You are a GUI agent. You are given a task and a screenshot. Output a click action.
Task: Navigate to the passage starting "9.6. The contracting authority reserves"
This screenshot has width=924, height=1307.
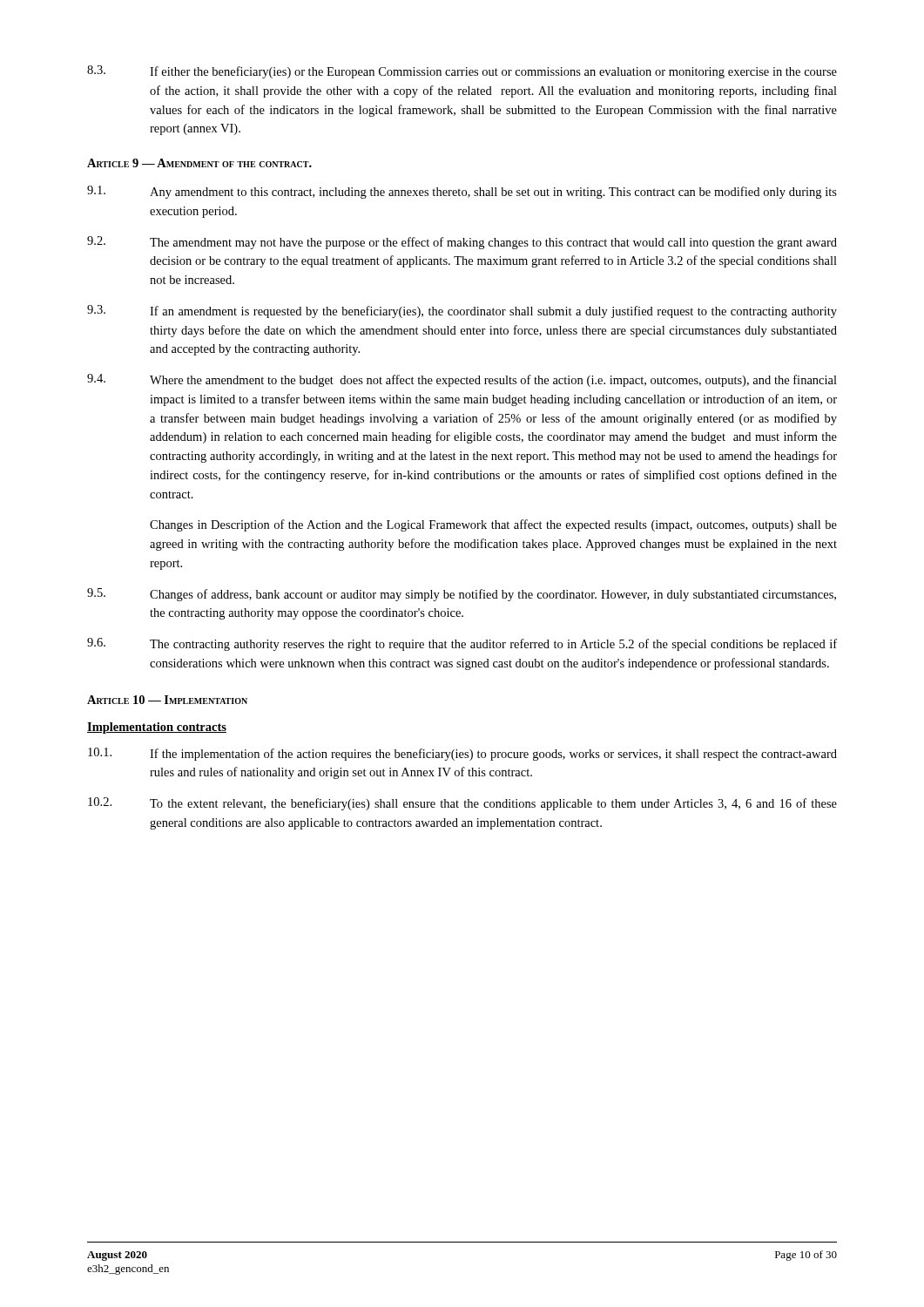point(462,654)
